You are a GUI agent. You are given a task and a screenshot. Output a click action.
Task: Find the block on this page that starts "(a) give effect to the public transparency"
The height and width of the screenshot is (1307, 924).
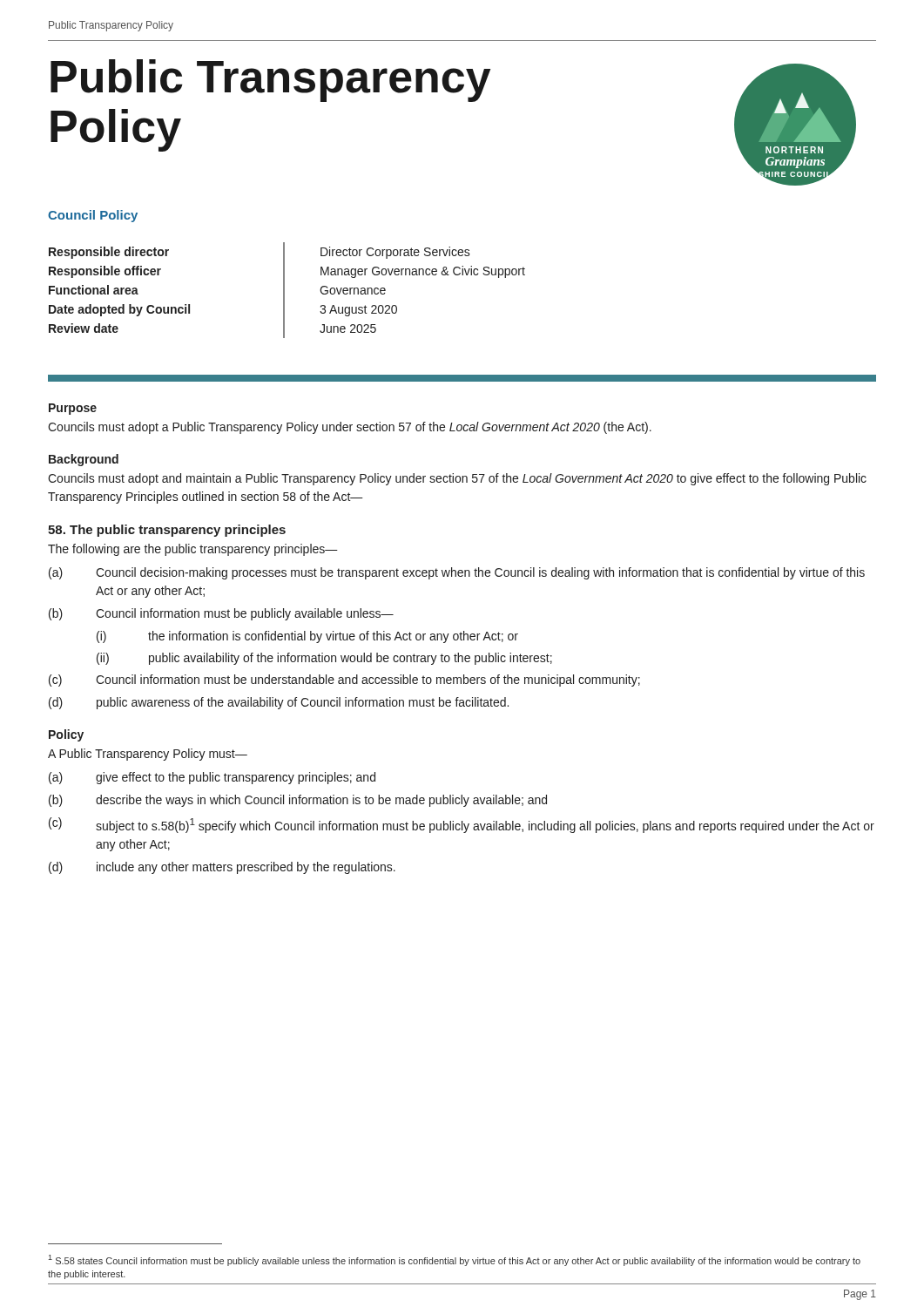pos(212,778)
